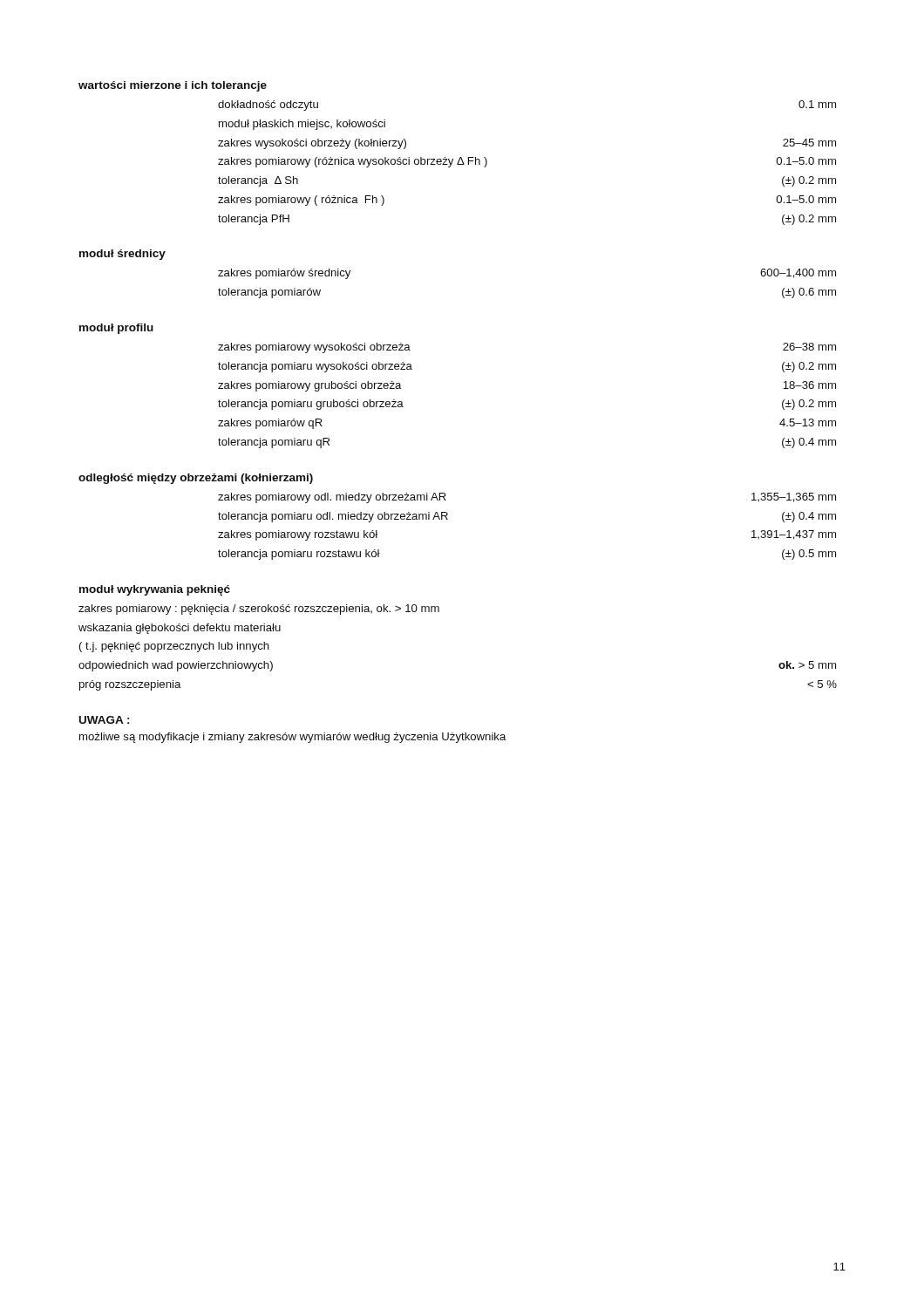Find the block on this page that starts "zakres pomiarowy ( różnica"
This screenshot has width=924, height=1308.
(x=299, y=200)
